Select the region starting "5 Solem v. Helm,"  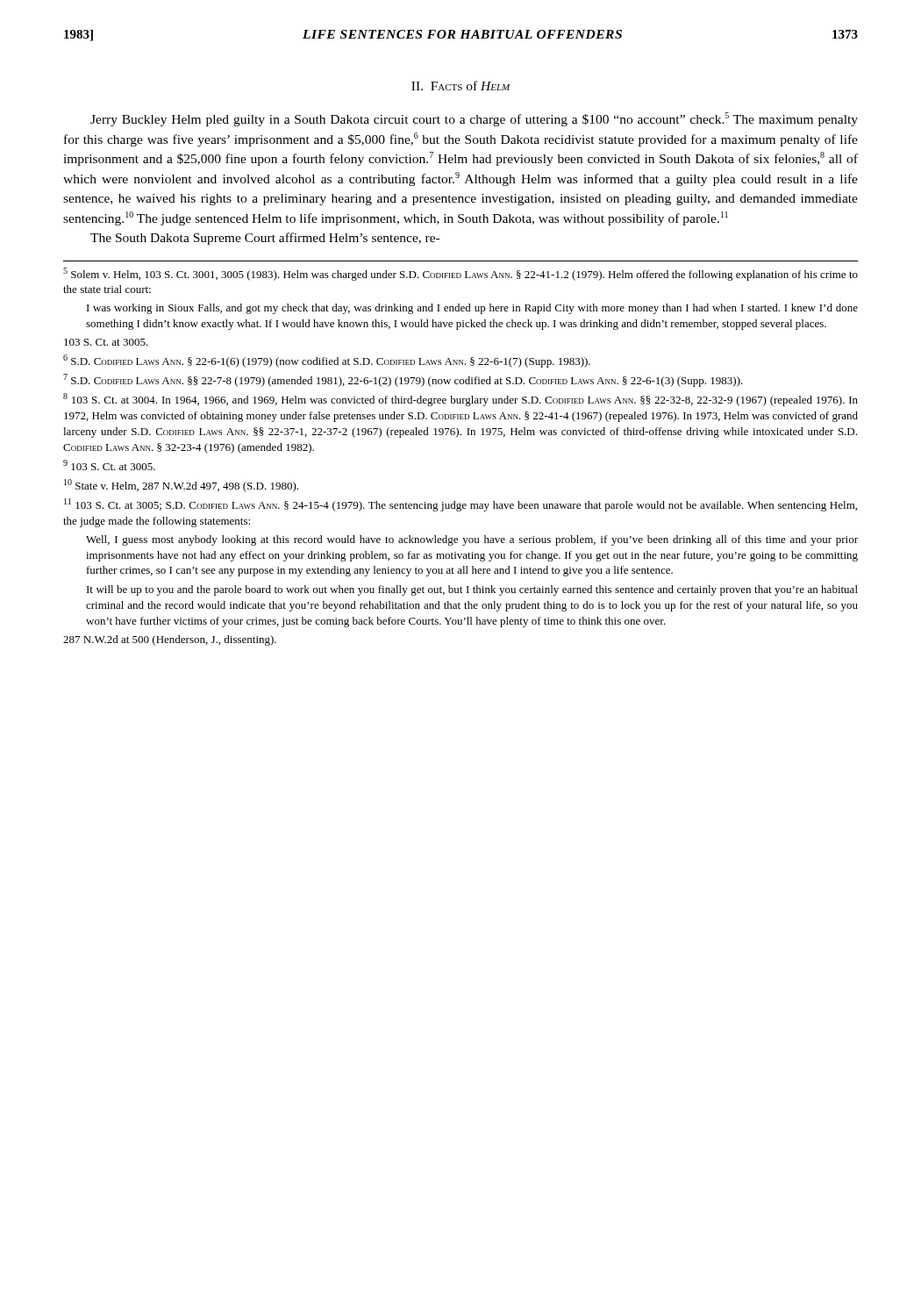coord(460,308)
